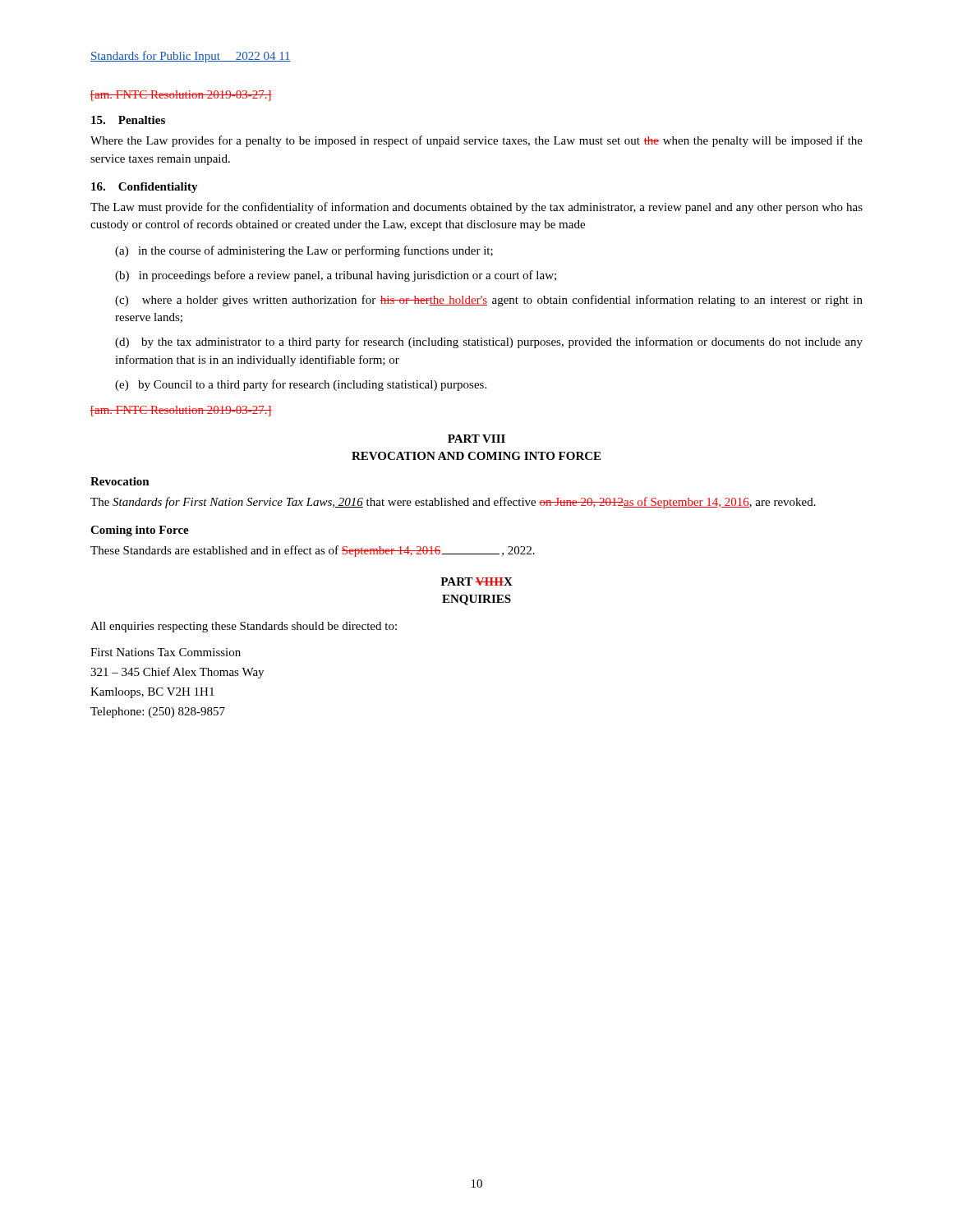Select the text block containing "All enquiries respecting these Standards should be directed"

244,627
